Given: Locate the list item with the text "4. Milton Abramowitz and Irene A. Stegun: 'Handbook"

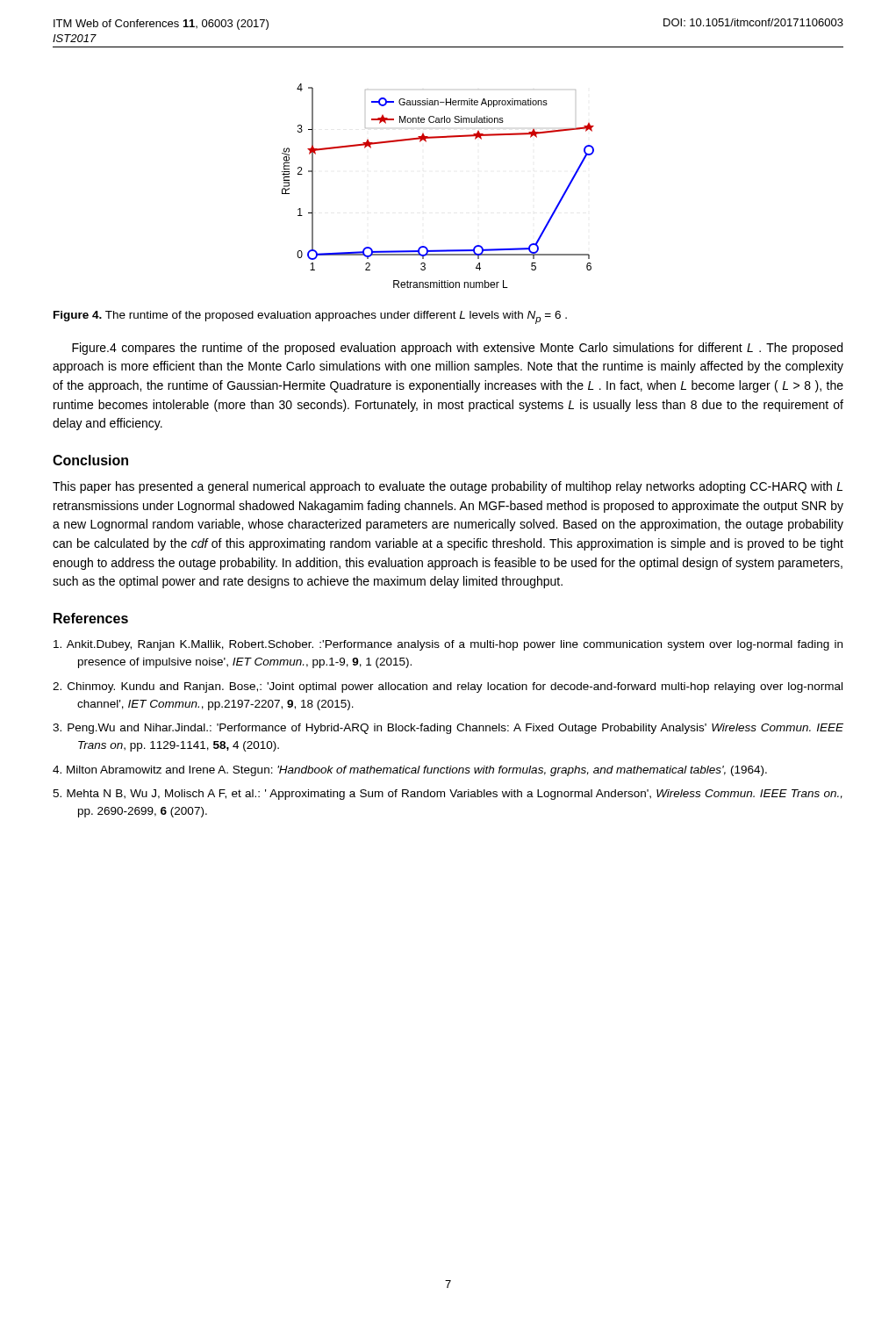Looking at the screenshot, I should pyautogui.click(x=410, y=769).
